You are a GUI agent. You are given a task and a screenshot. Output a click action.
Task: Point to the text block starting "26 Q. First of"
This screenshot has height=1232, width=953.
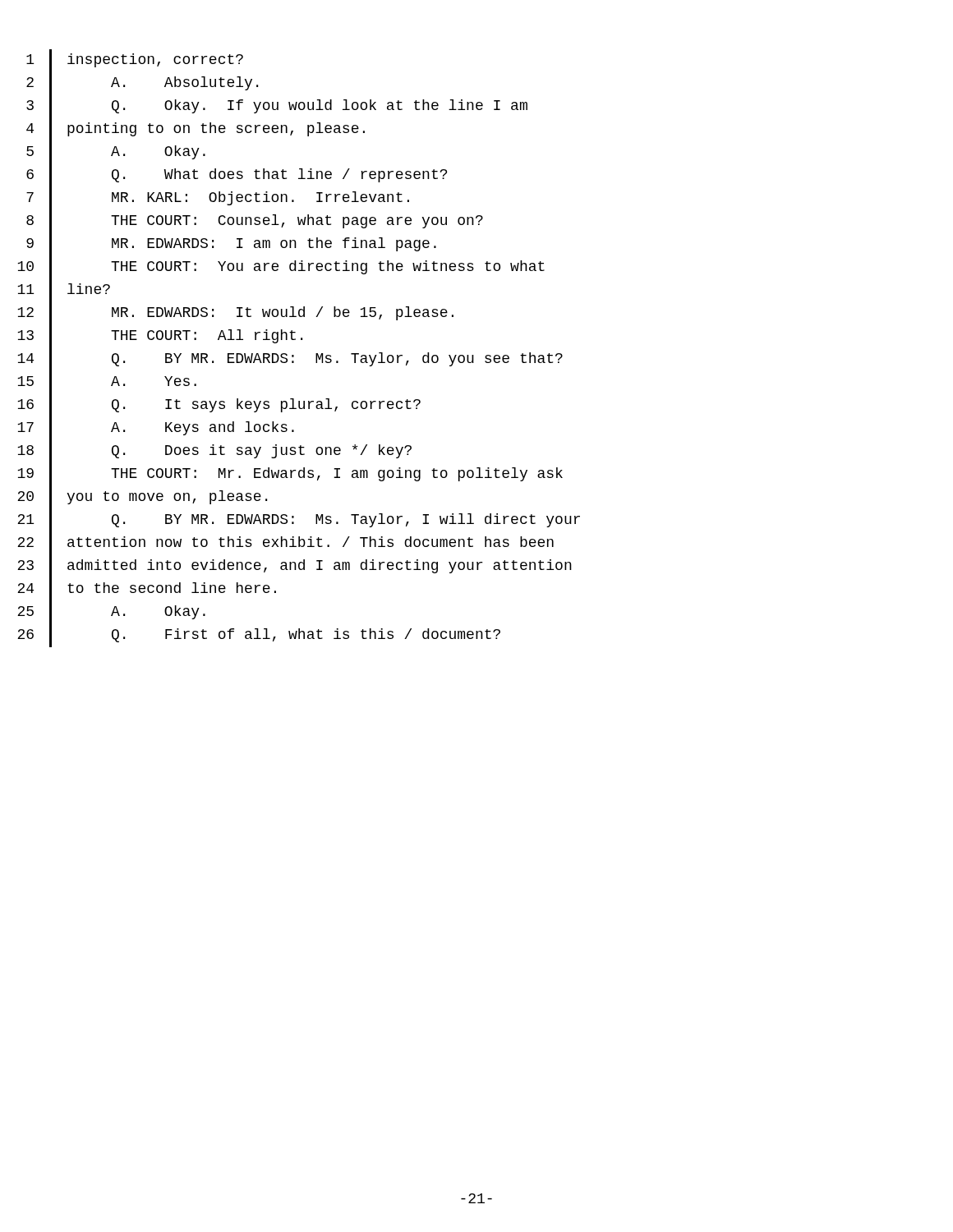click(444, 636)
